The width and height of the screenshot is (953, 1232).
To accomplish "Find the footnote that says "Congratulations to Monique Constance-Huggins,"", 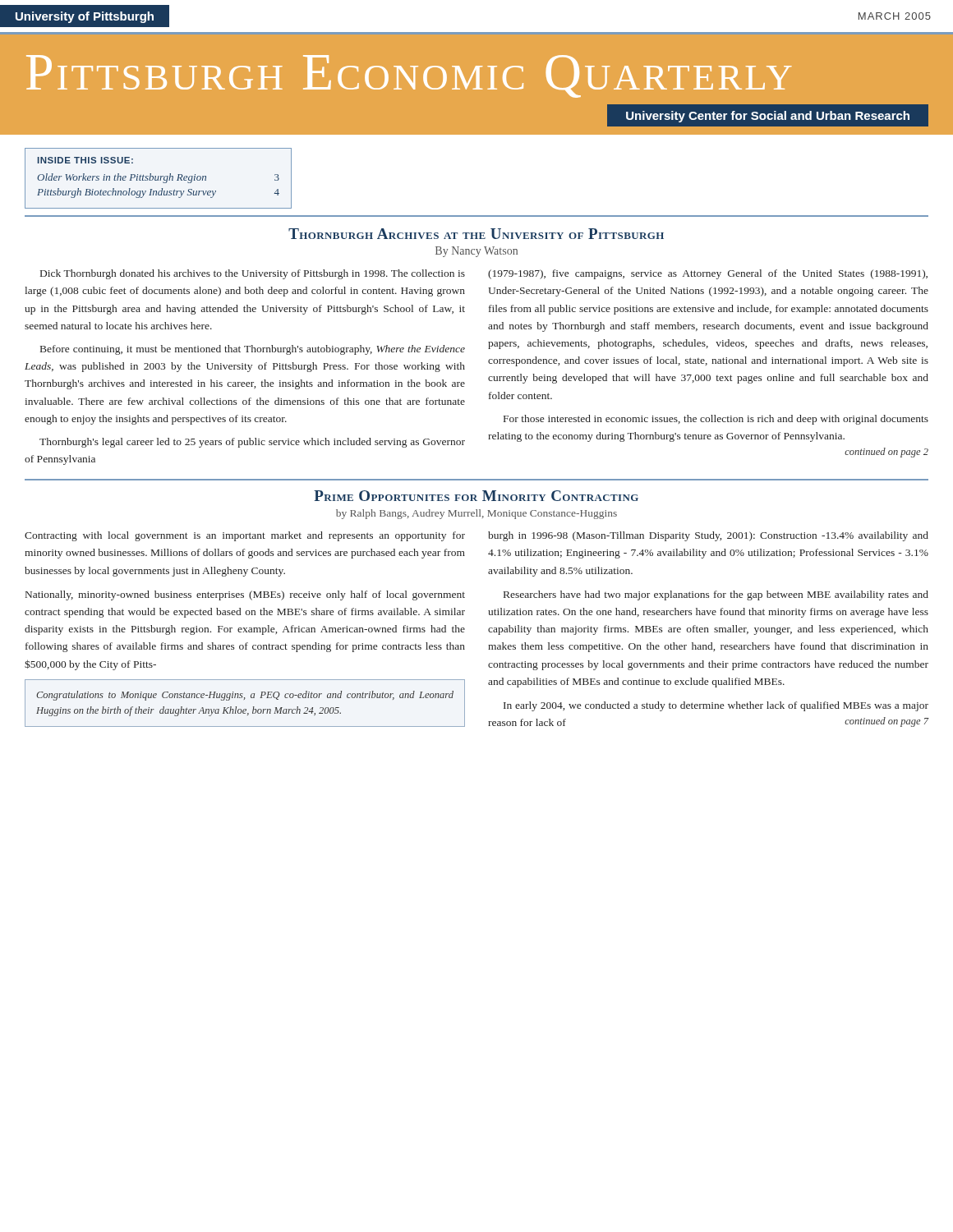I will [245, 702].
